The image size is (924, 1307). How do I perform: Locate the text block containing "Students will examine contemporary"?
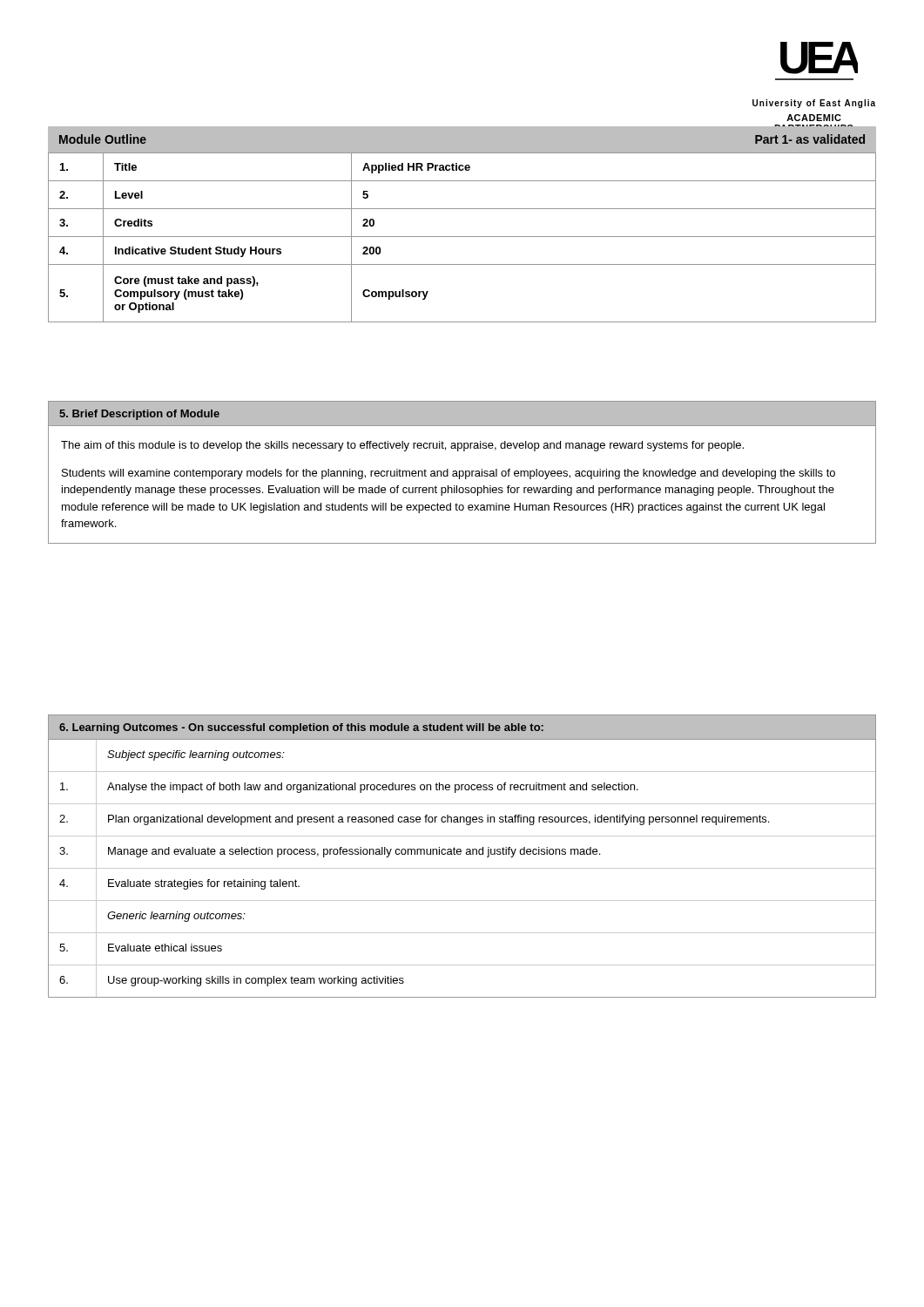(448, 498)
